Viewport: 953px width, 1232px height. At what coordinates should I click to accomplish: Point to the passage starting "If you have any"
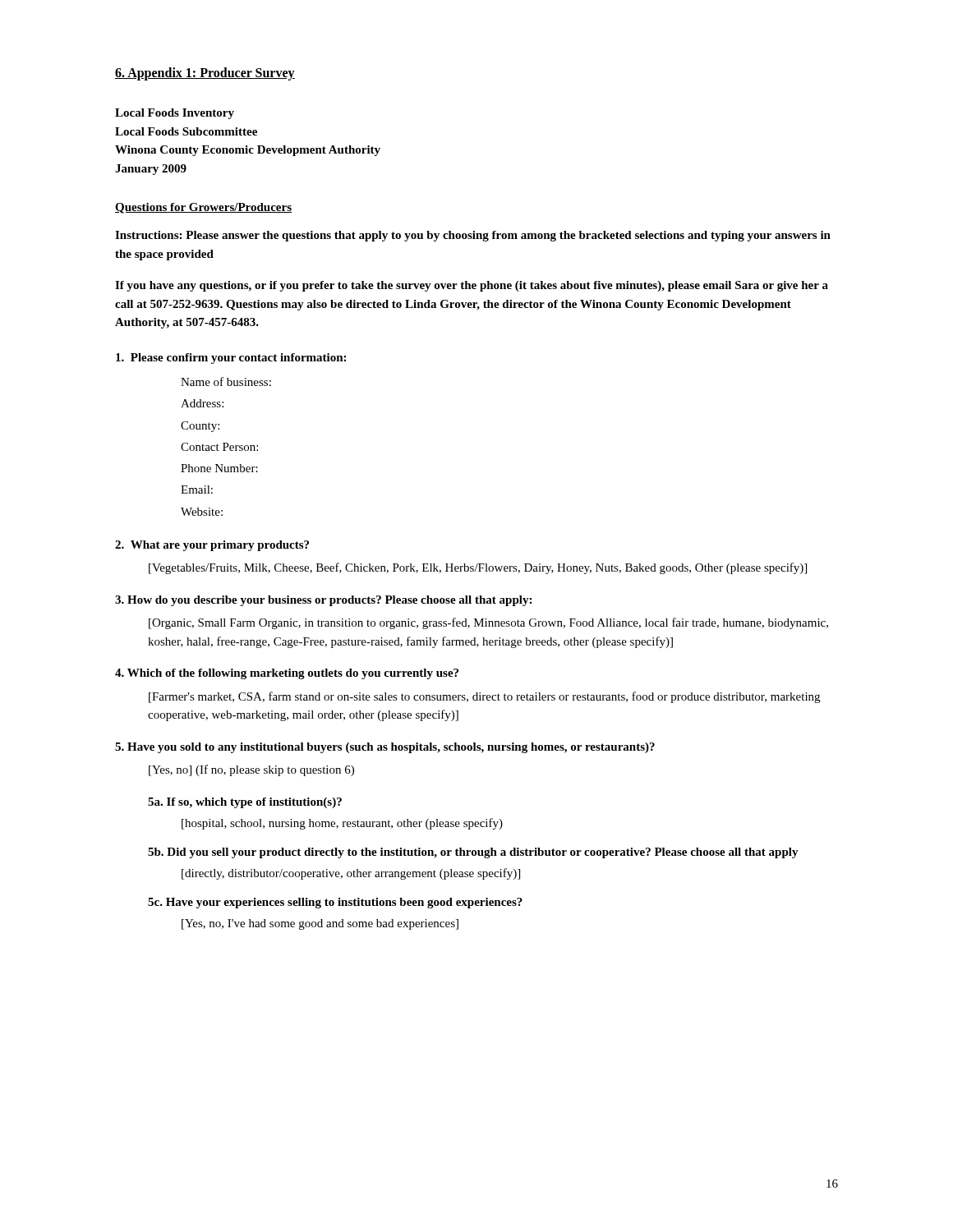point(472,304)
